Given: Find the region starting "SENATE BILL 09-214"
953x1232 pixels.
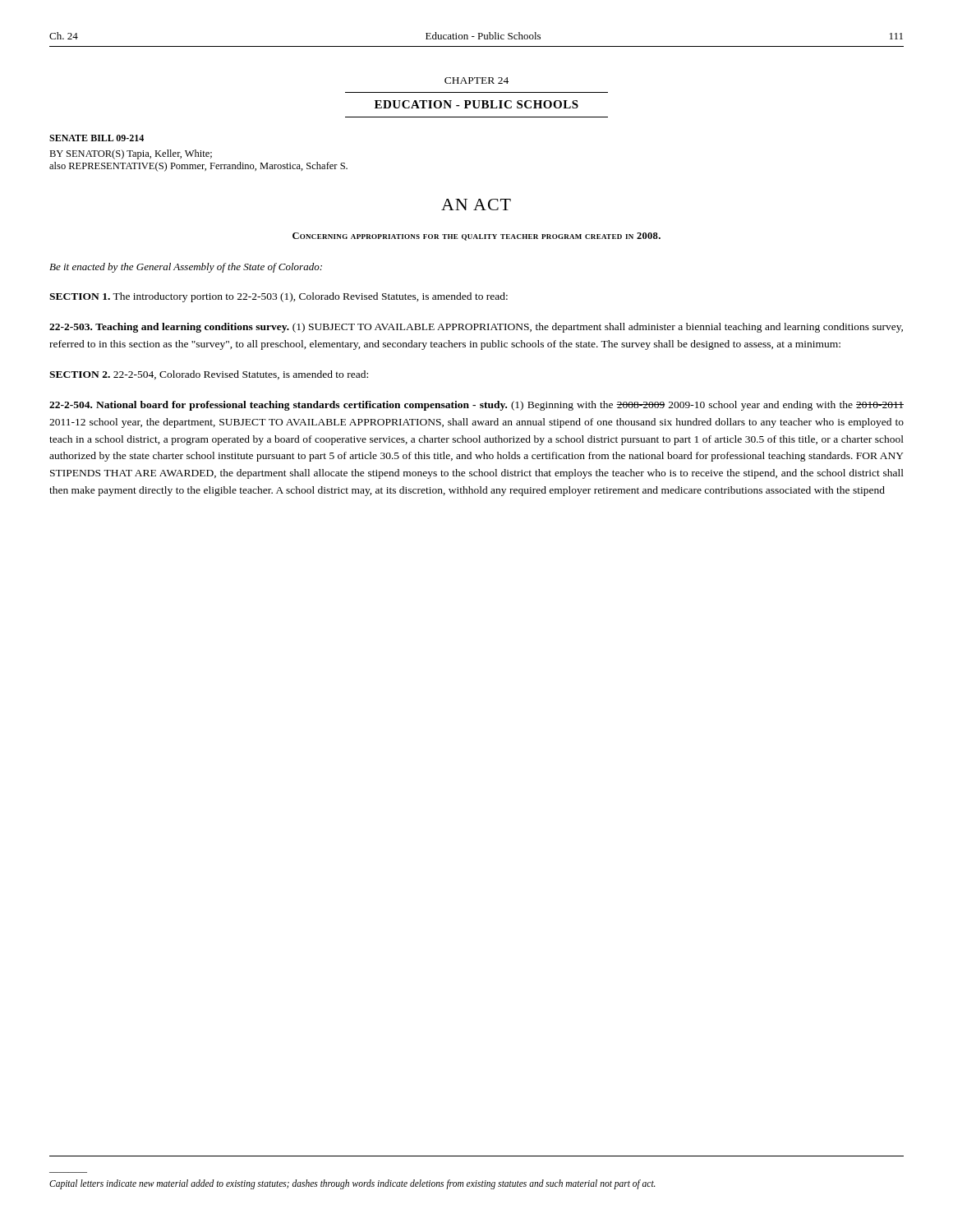Looking at the screenshot, I should (97, 138).
